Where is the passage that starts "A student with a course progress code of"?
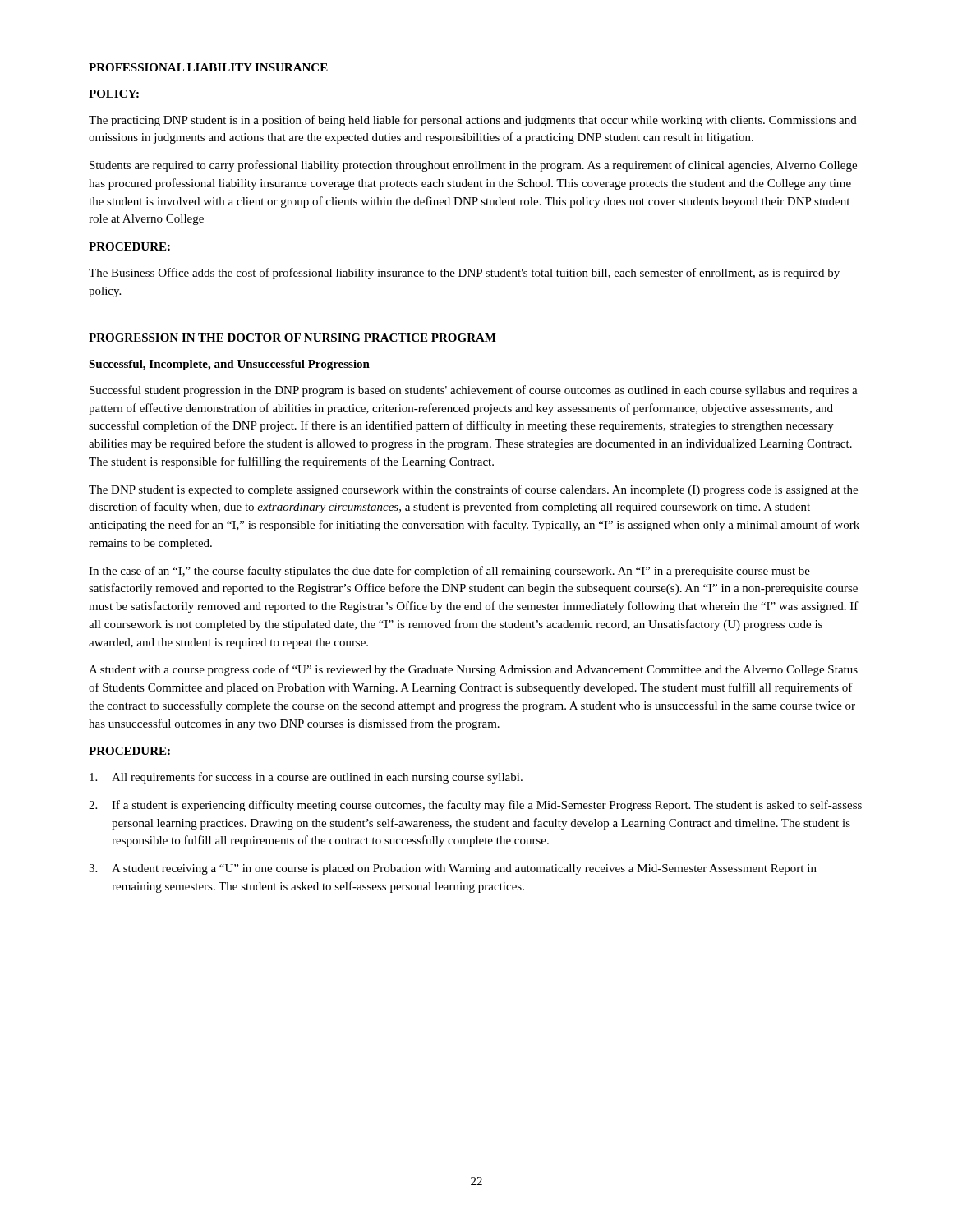Image resolution: width=953 pixels, height=1232 pixels. [x=476, y=697]
